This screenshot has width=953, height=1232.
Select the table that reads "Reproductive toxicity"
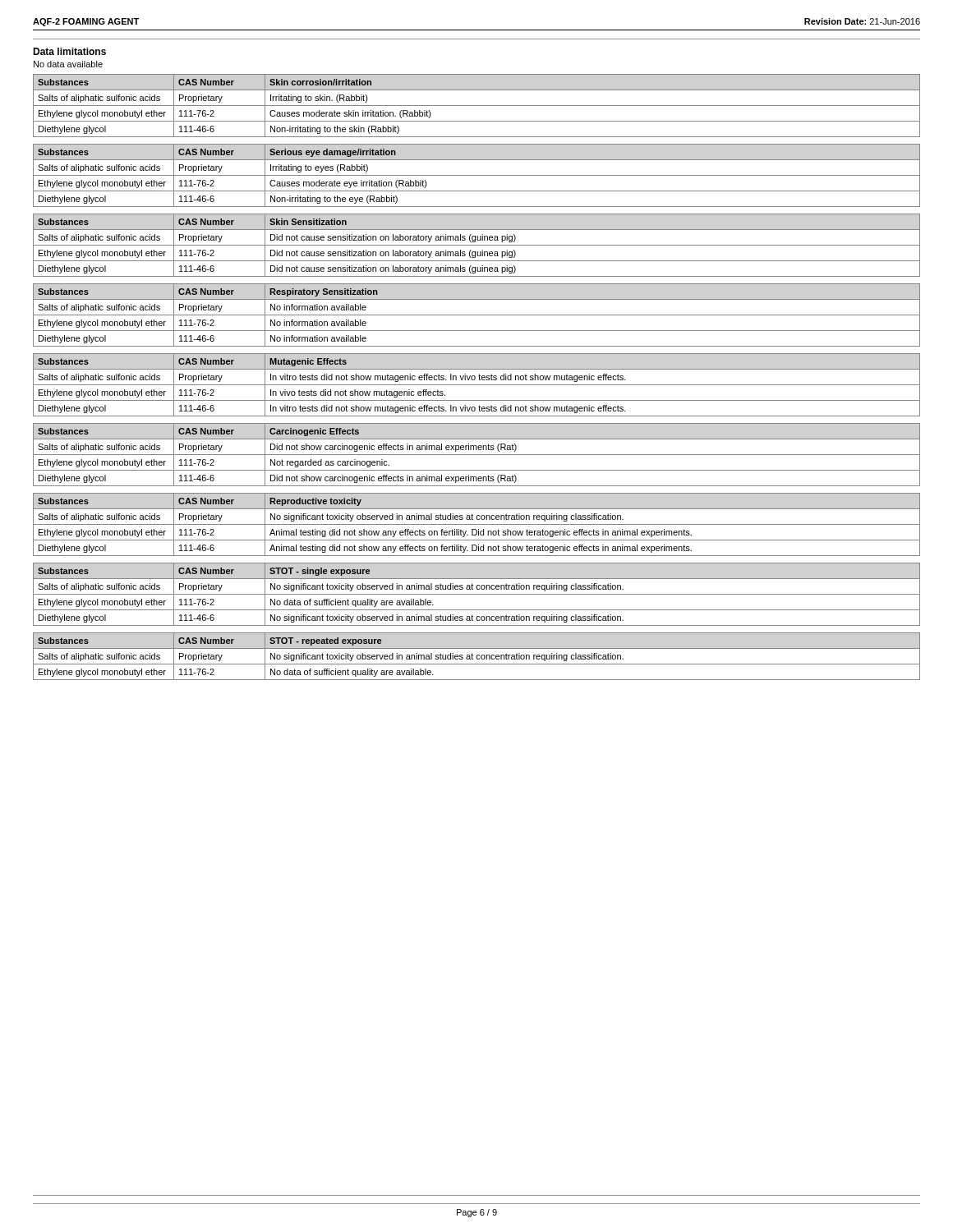(476, 524)
